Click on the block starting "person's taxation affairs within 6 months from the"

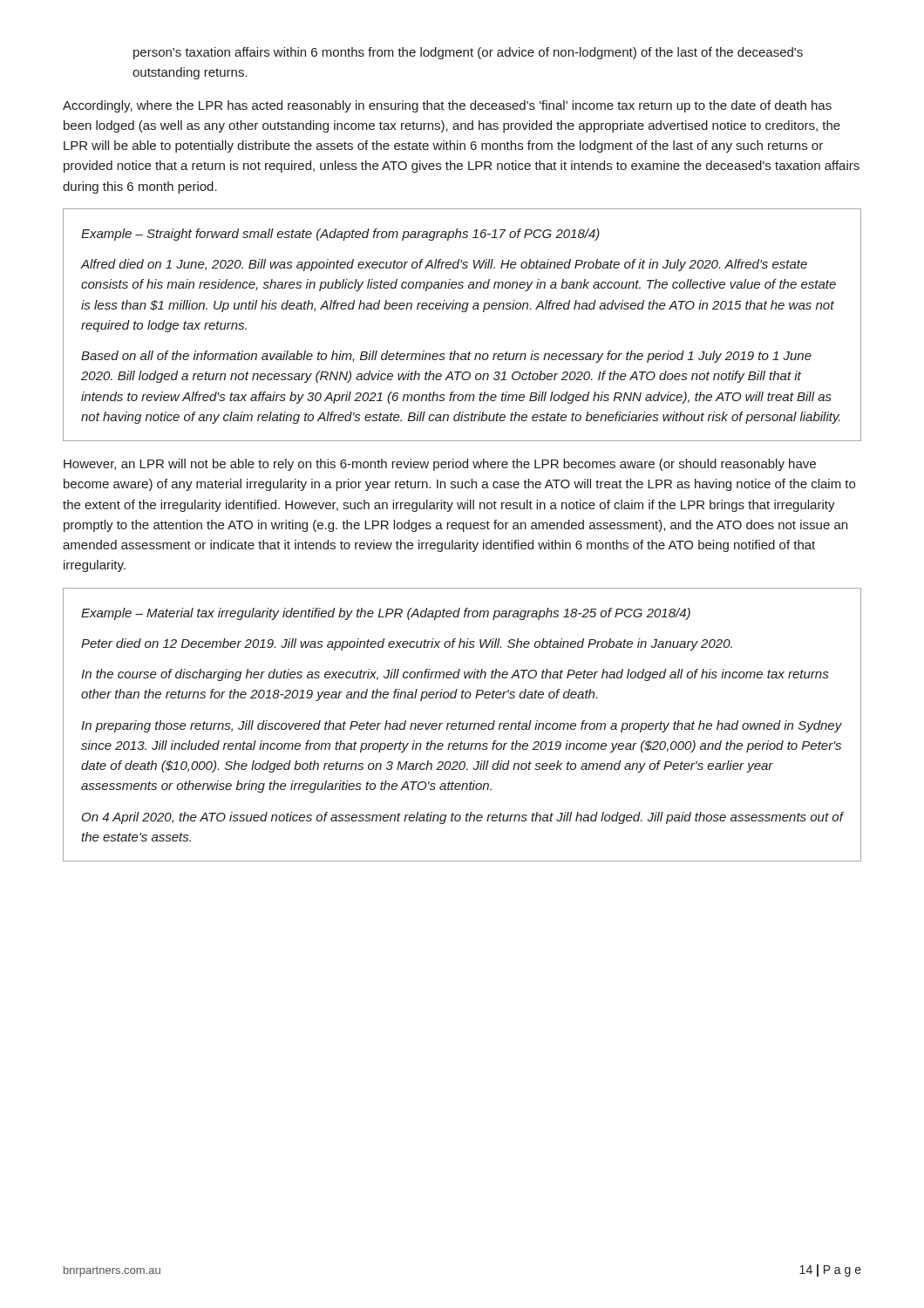468,62
